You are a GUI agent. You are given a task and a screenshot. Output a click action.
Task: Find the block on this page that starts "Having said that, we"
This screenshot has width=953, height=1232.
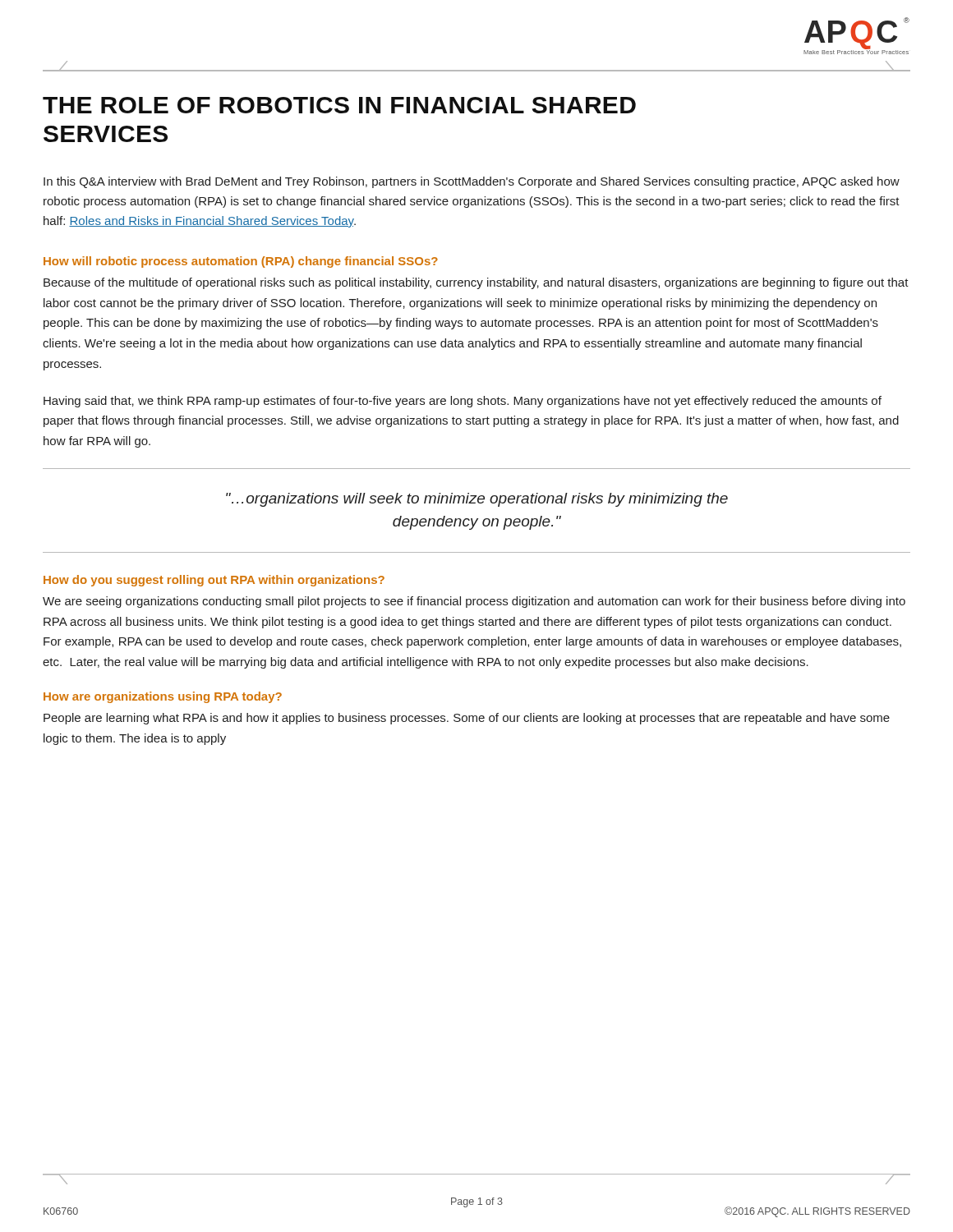[x=471, y=420]
